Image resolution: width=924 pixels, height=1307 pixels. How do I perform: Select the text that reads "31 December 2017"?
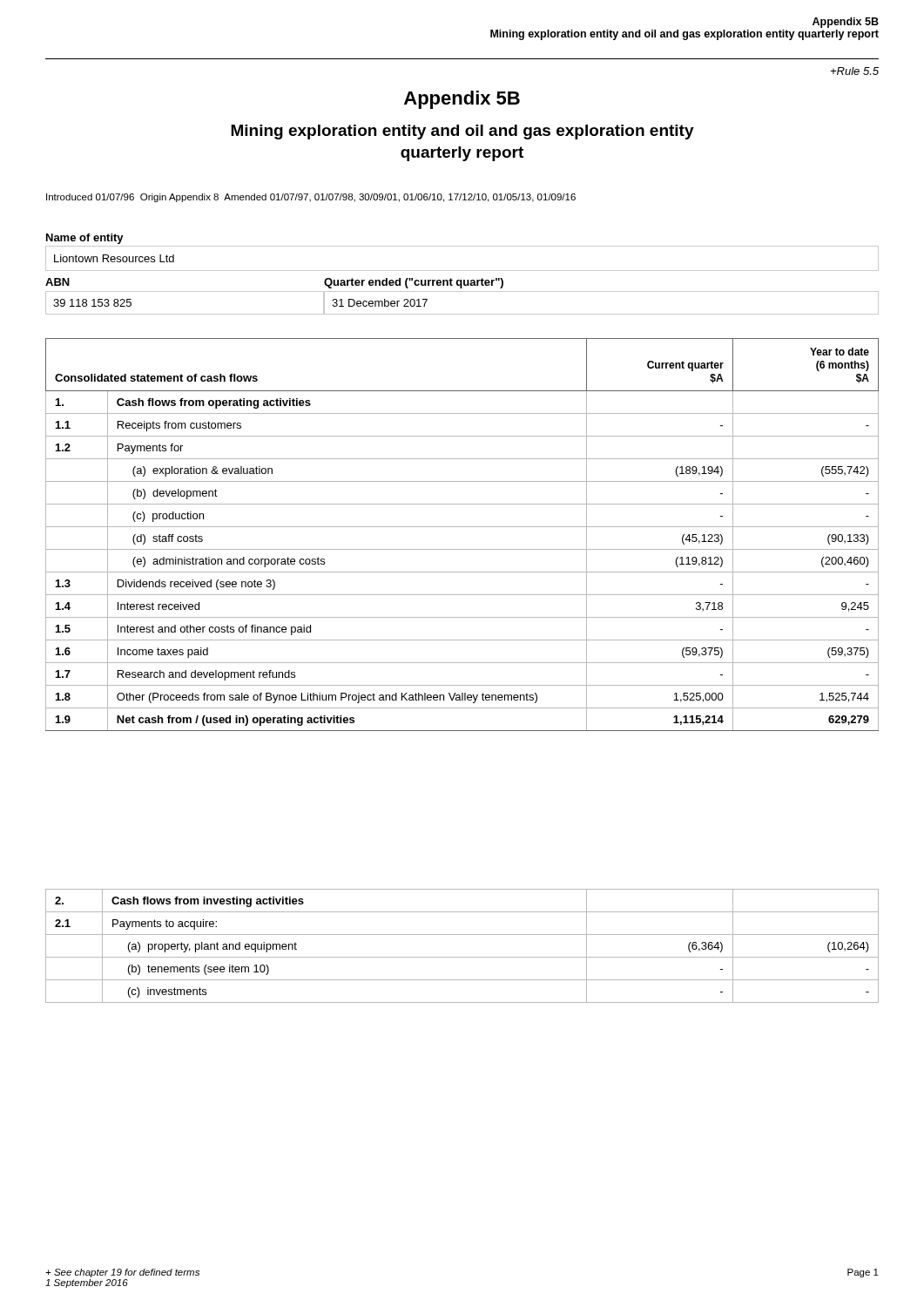380,303
